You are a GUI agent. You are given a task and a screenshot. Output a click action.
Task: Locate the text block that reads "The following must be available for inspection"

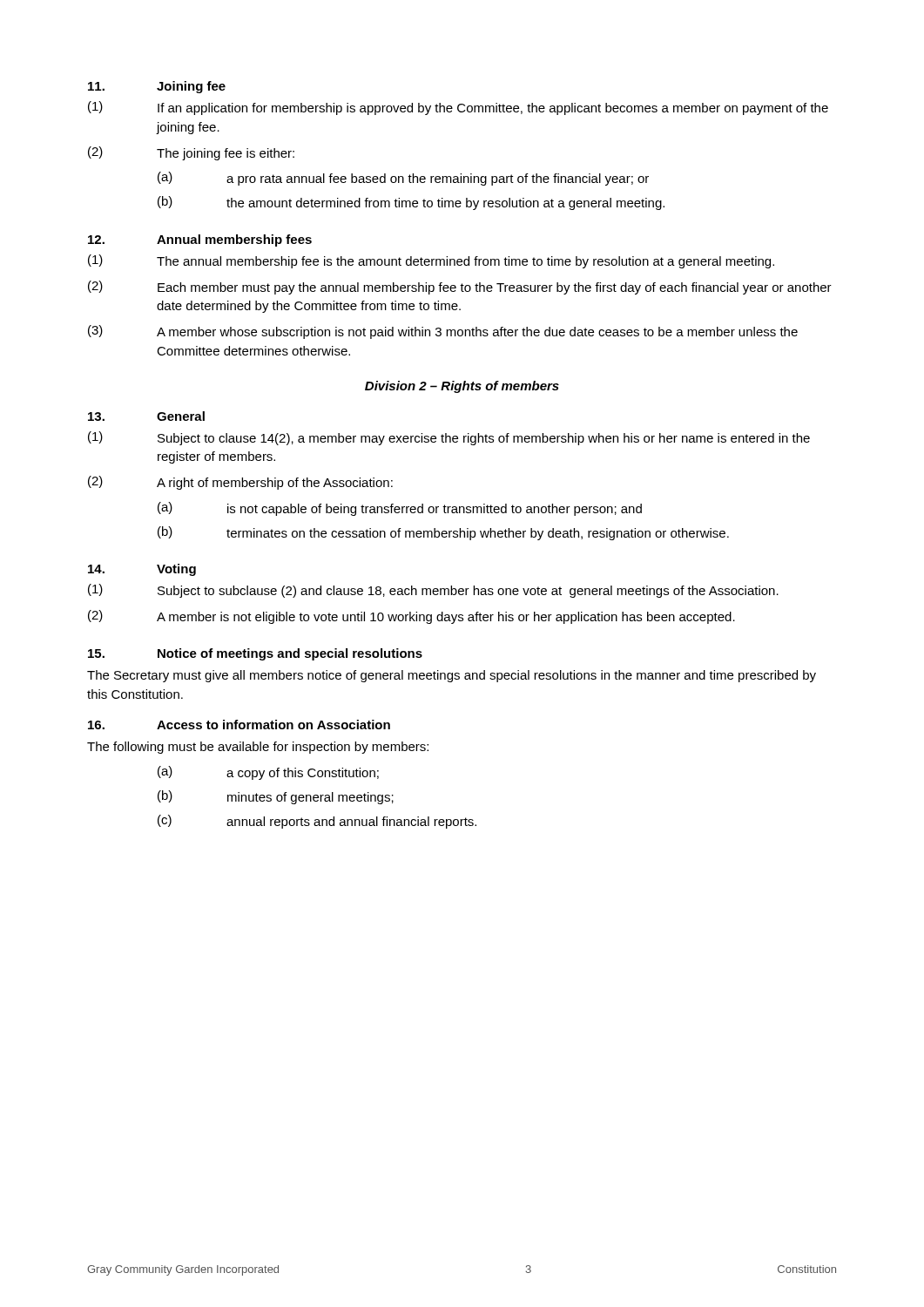[258, 746]
